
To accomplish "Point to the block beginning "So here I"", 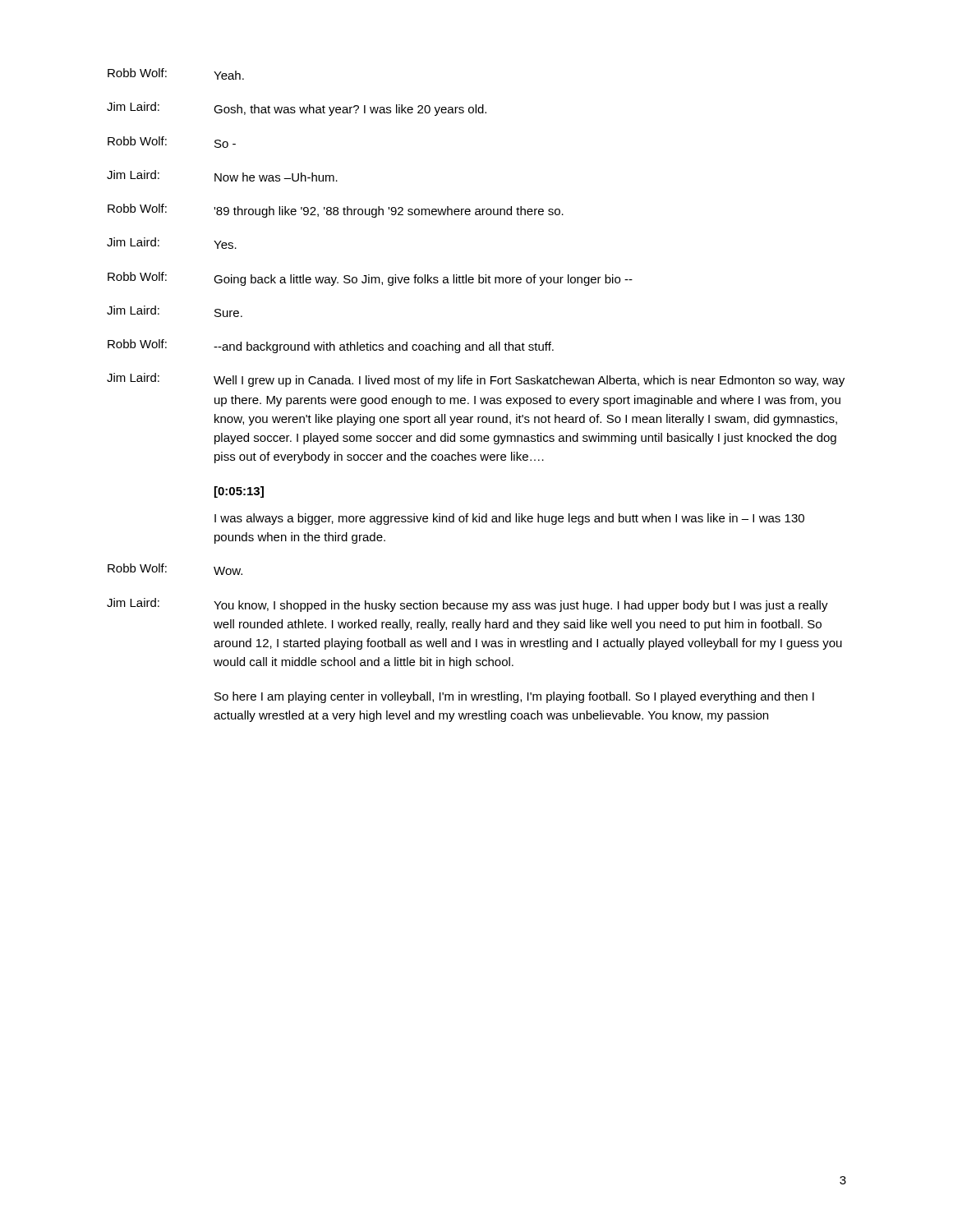I will click(476, 705).
